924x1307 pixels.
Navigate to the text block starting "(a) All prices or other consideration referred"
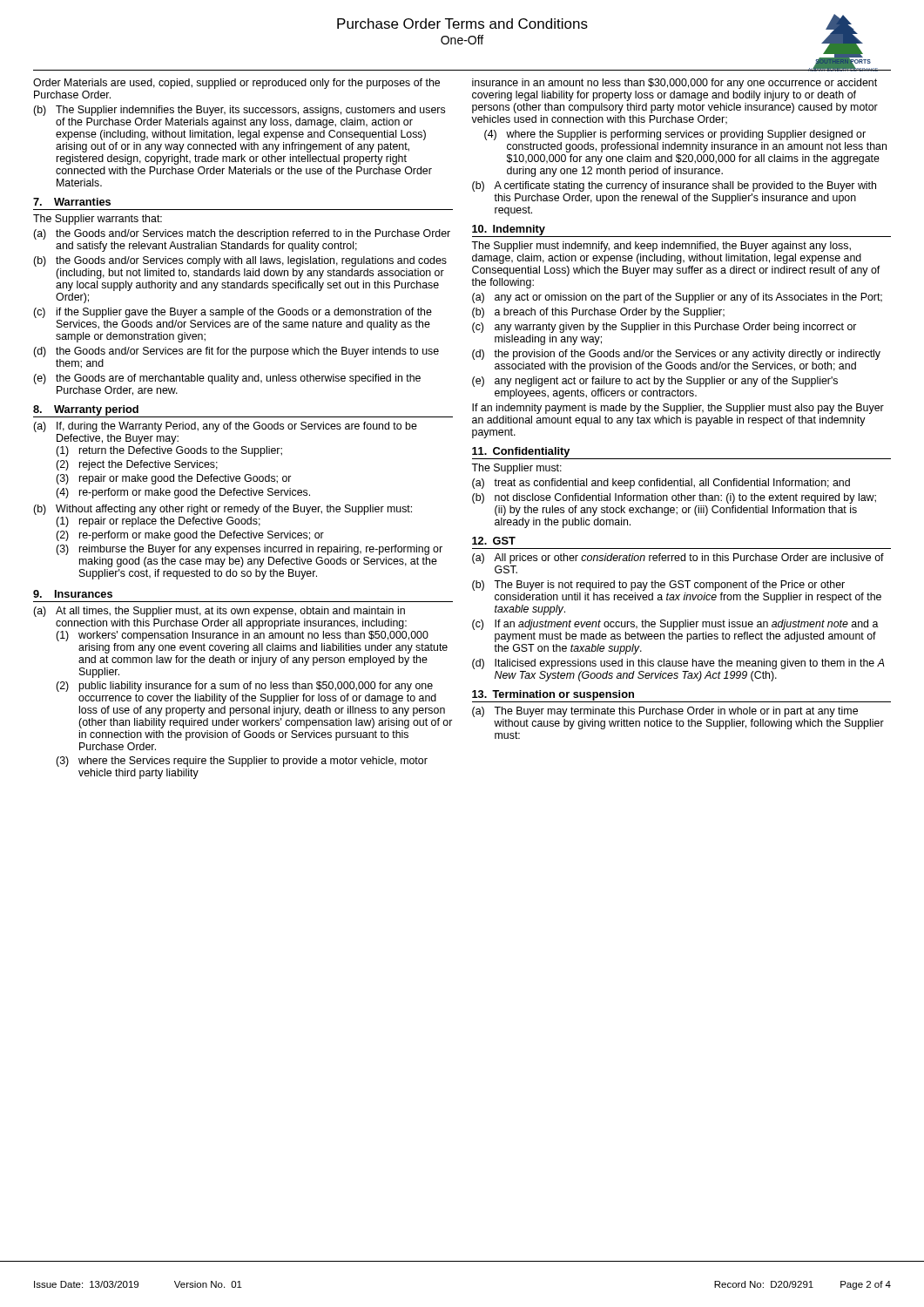click(681, 564)
